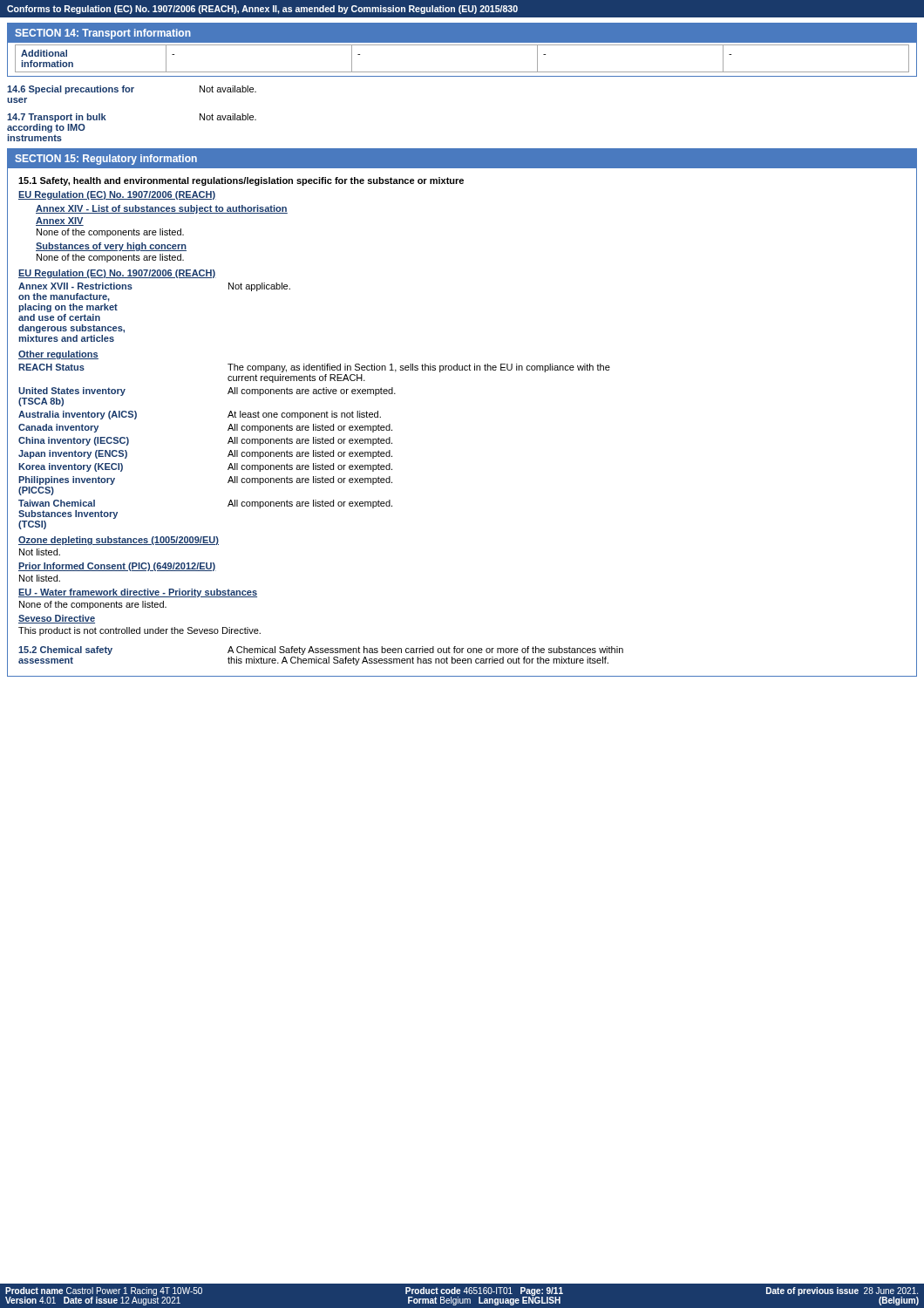
Task: Find the block on this page that starts "7 Transport in bulkaccording to IMOinstruments Not"
Action: click(x=54, y=117)
